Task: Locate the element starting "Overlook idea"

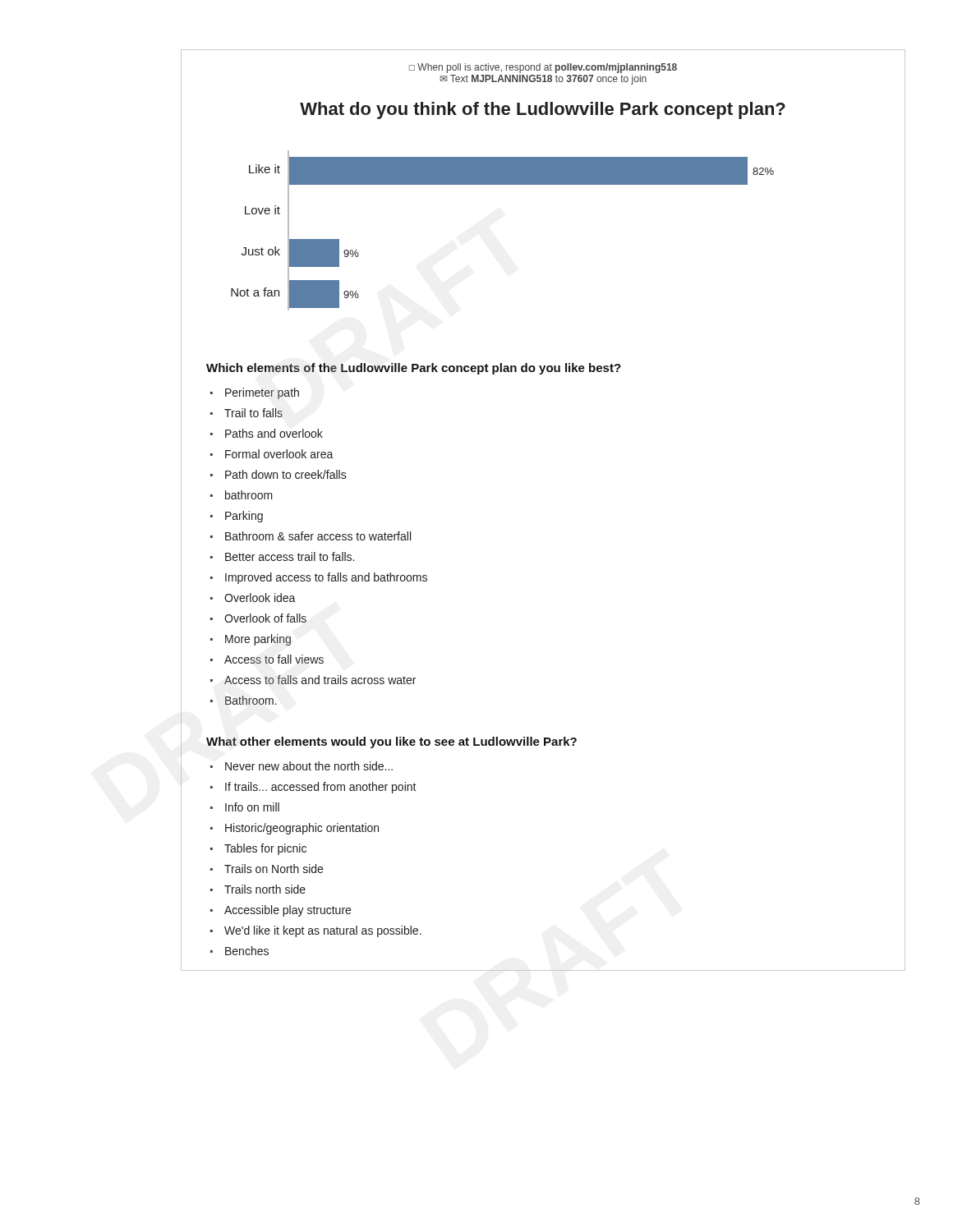Action: pos(260,598)
